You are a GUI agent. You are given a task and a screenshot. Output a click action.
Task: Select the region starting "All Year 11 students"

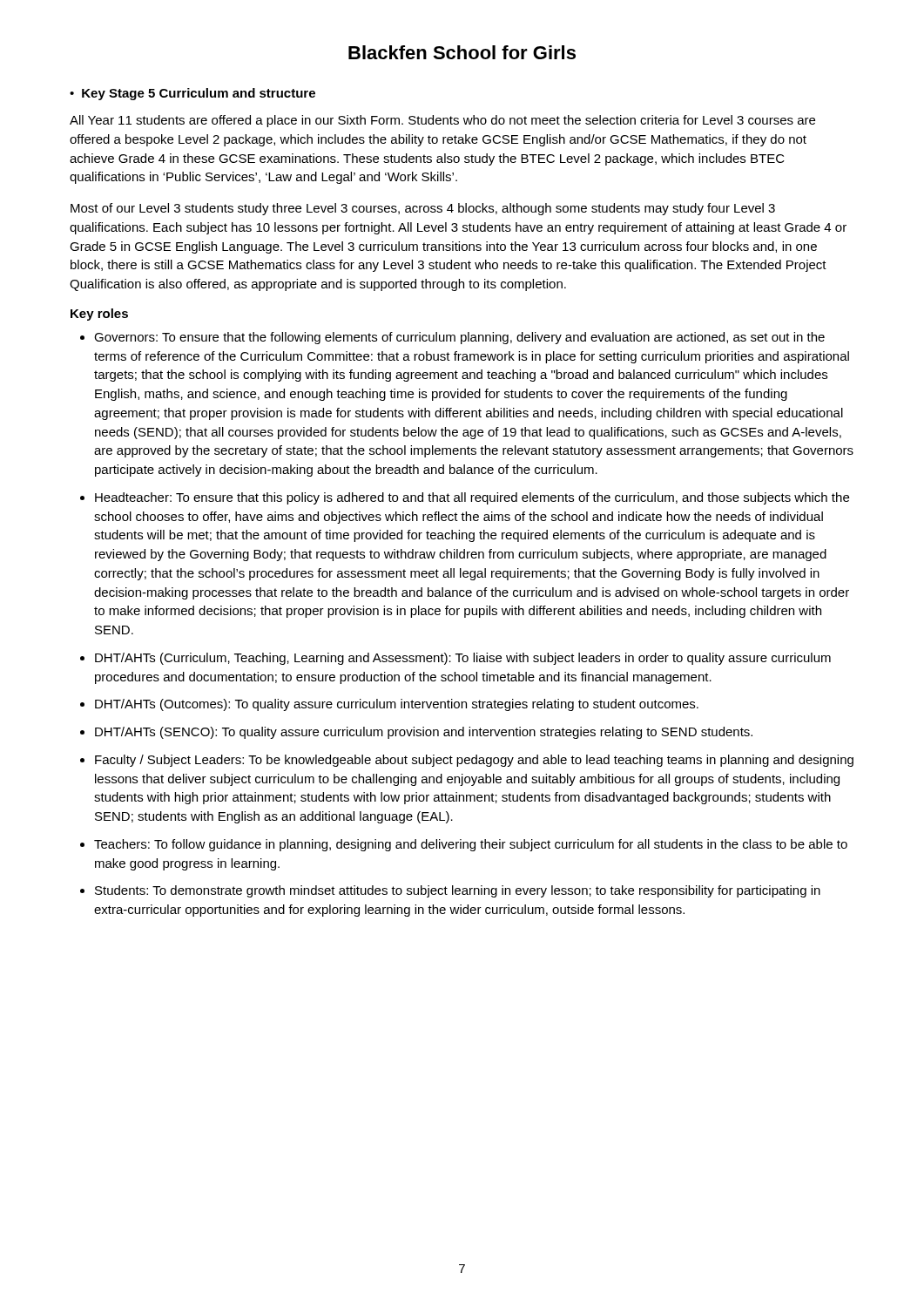click(462, 149)
